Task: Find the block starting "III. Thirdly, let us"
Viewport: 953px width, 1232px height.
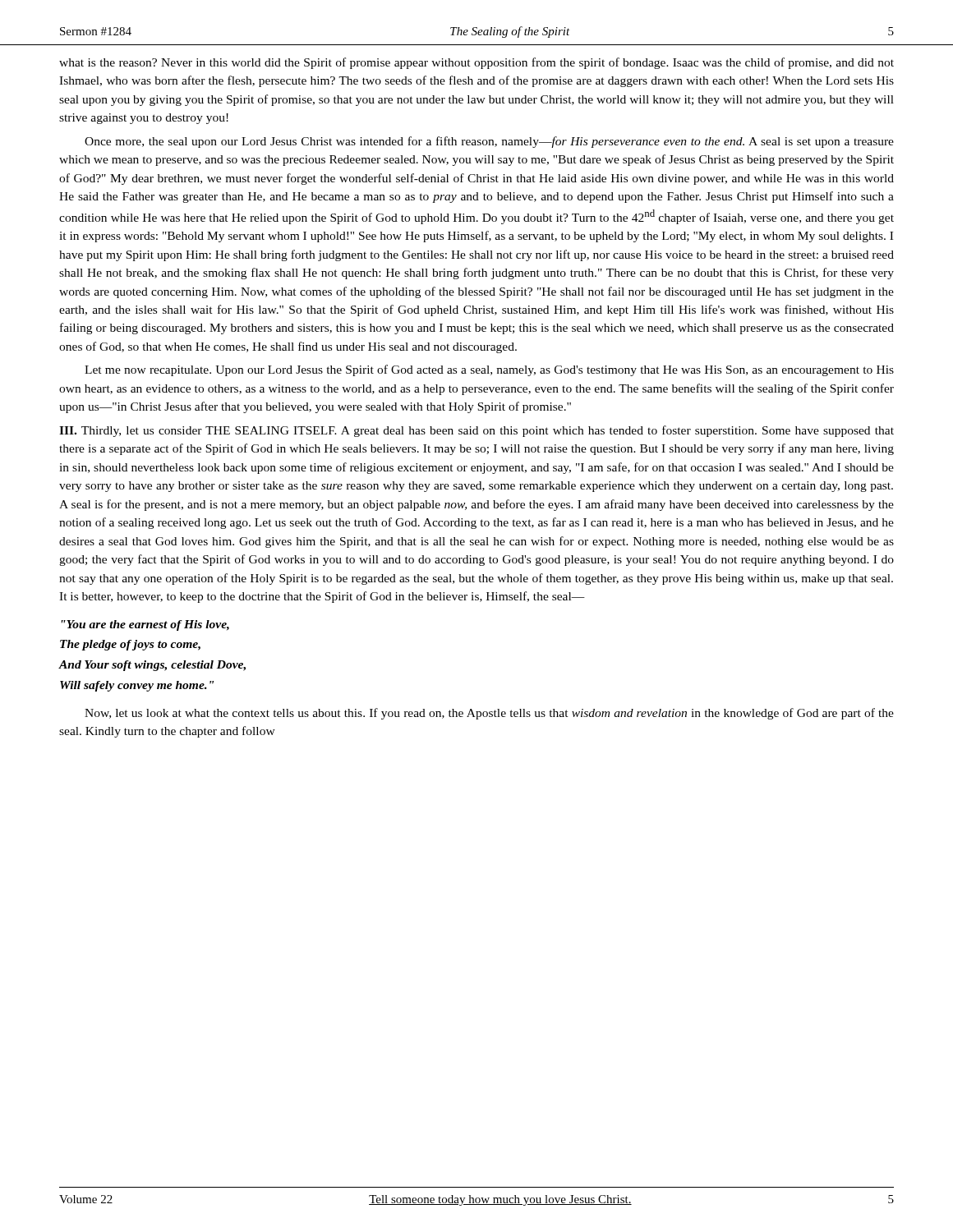Action: click(476, 513)
